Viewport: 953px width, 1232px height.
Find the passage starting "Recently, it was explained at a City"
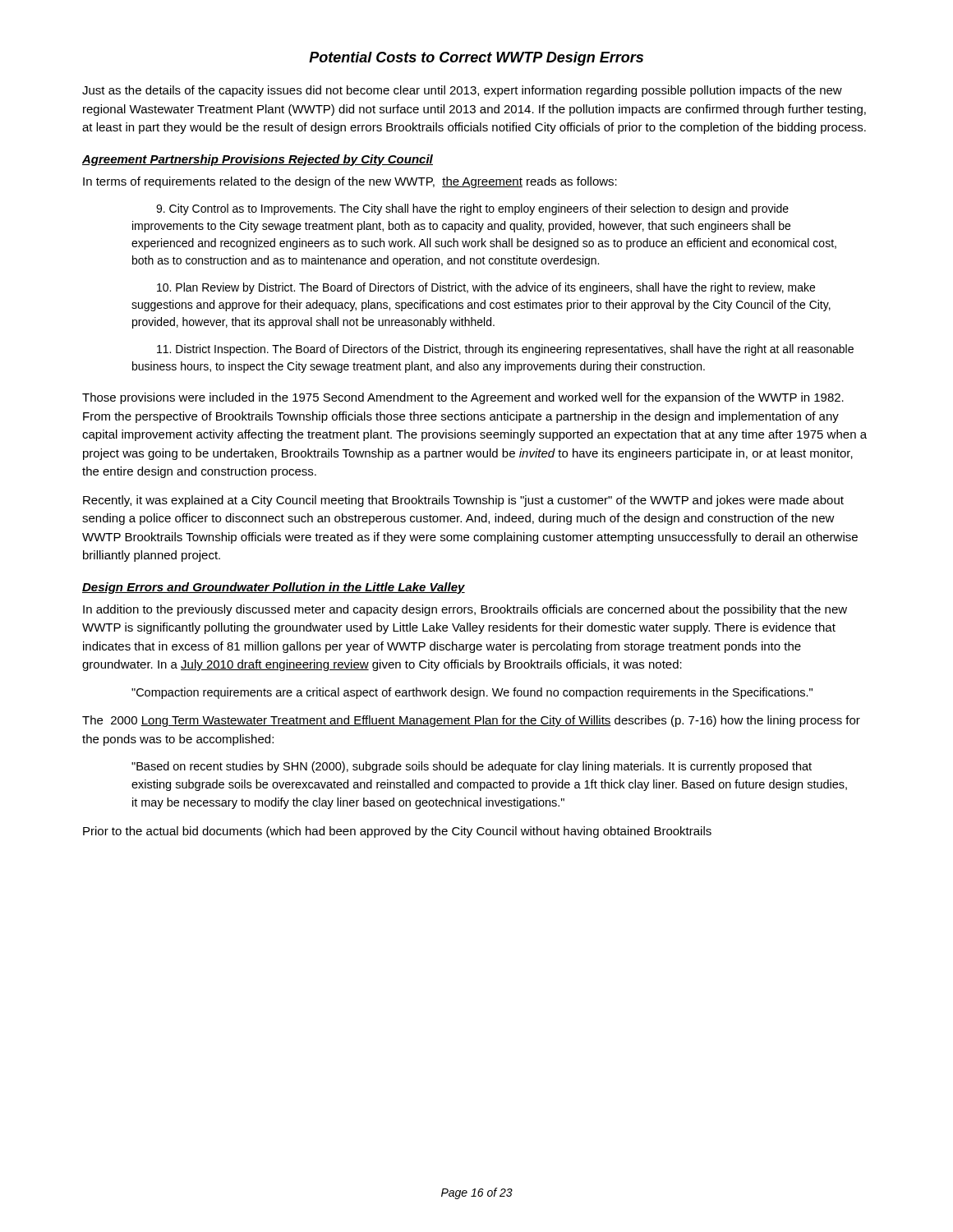(x=470, y=527)
